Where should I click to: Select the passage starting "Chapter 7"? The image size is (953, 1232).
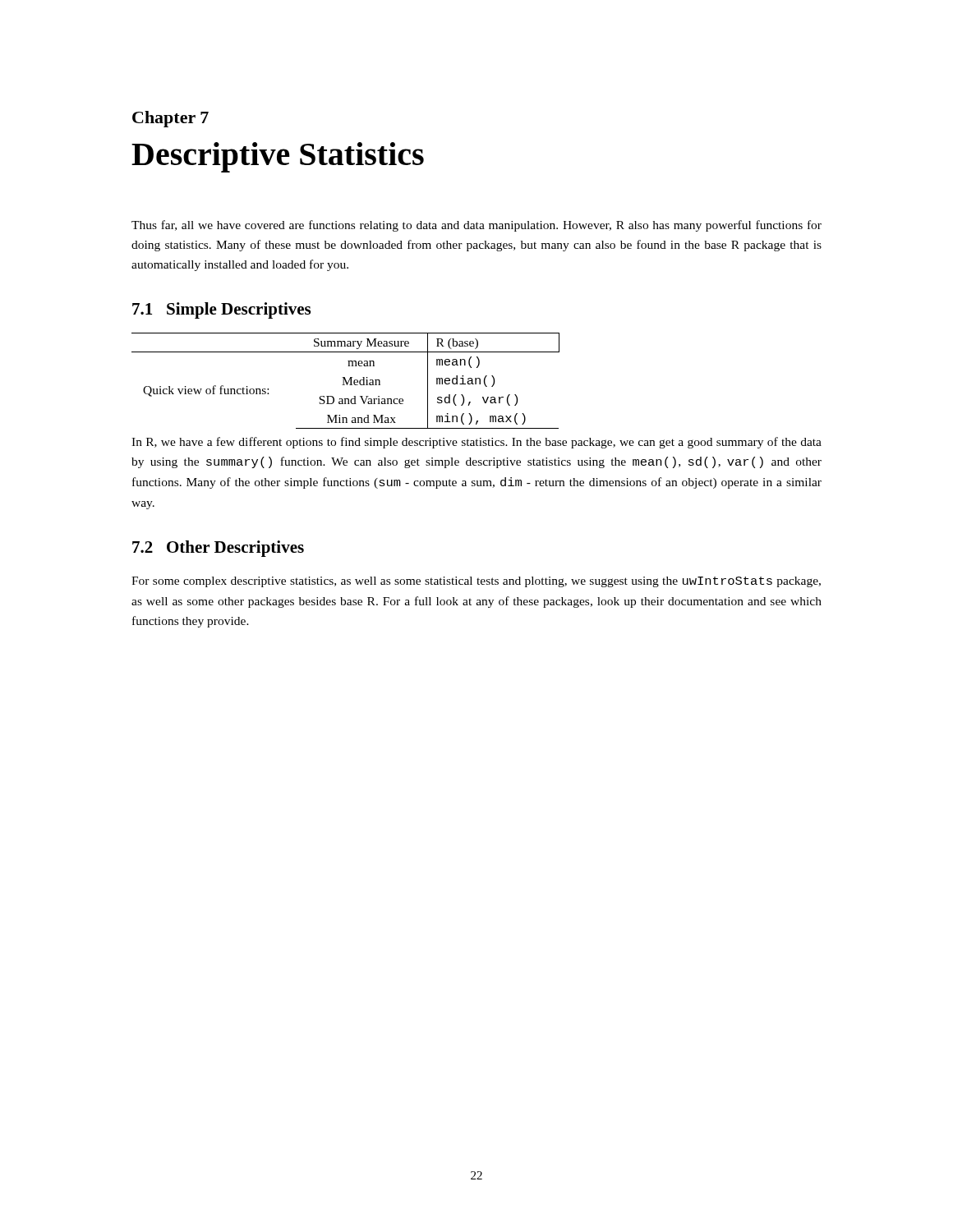pos(170,117)
